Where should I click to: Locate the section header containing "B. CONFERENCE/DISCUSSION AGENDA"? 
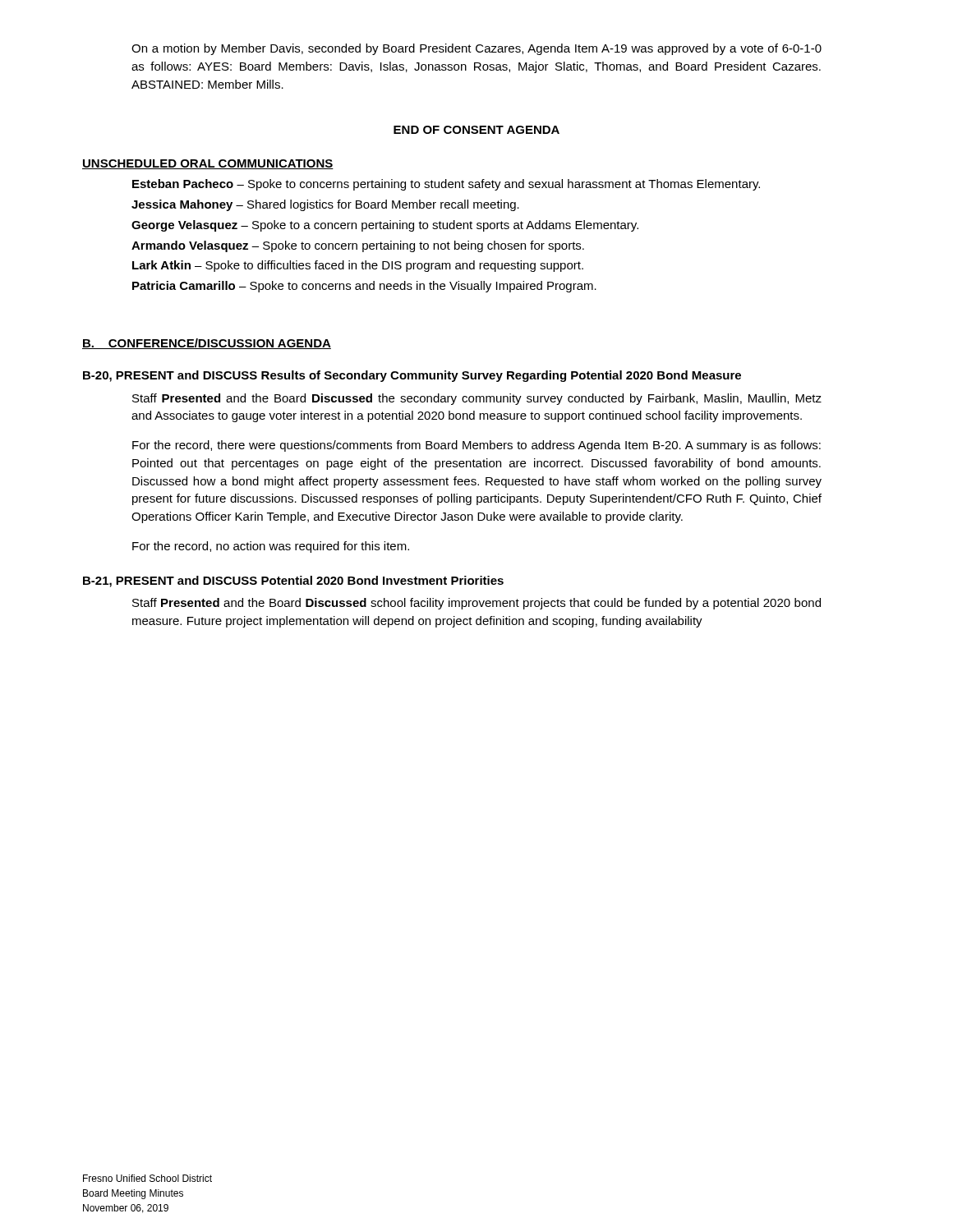[x=207, y=343]
